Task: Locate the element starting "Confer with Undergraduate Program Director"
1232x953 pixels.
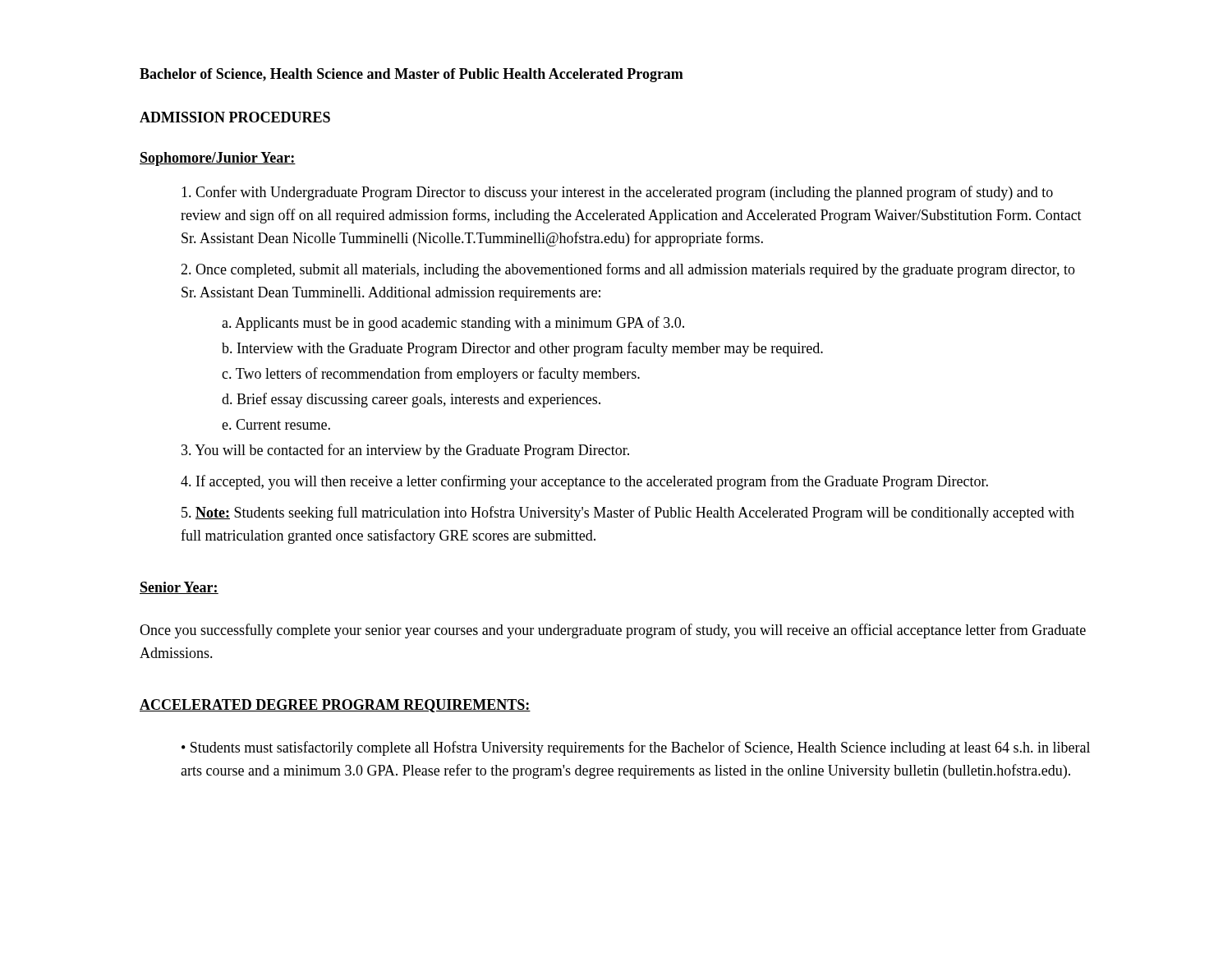Action: (x=631, y=215)
